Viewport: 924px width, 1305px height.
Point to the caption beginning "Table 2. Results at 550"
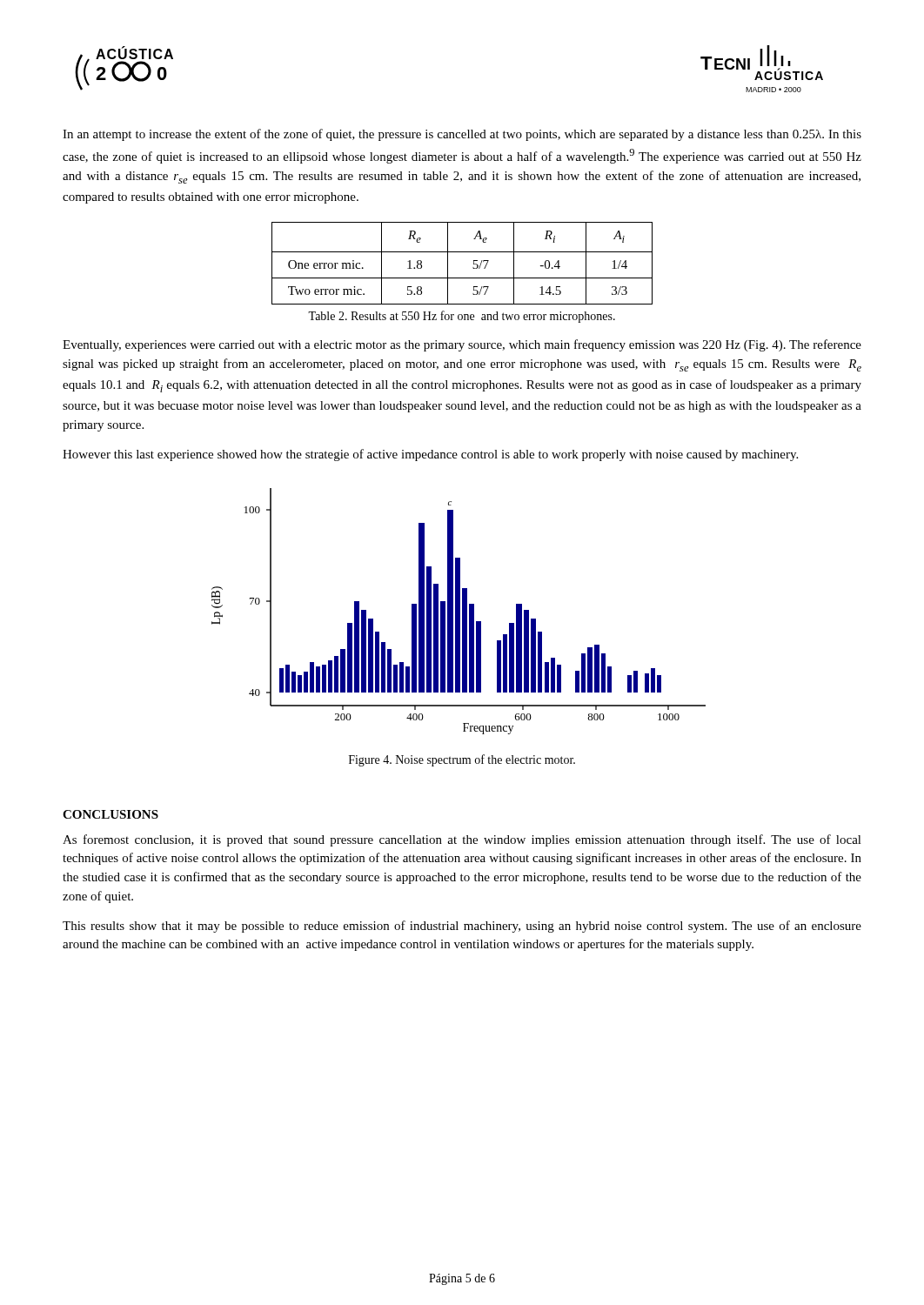tap(462, 317)
